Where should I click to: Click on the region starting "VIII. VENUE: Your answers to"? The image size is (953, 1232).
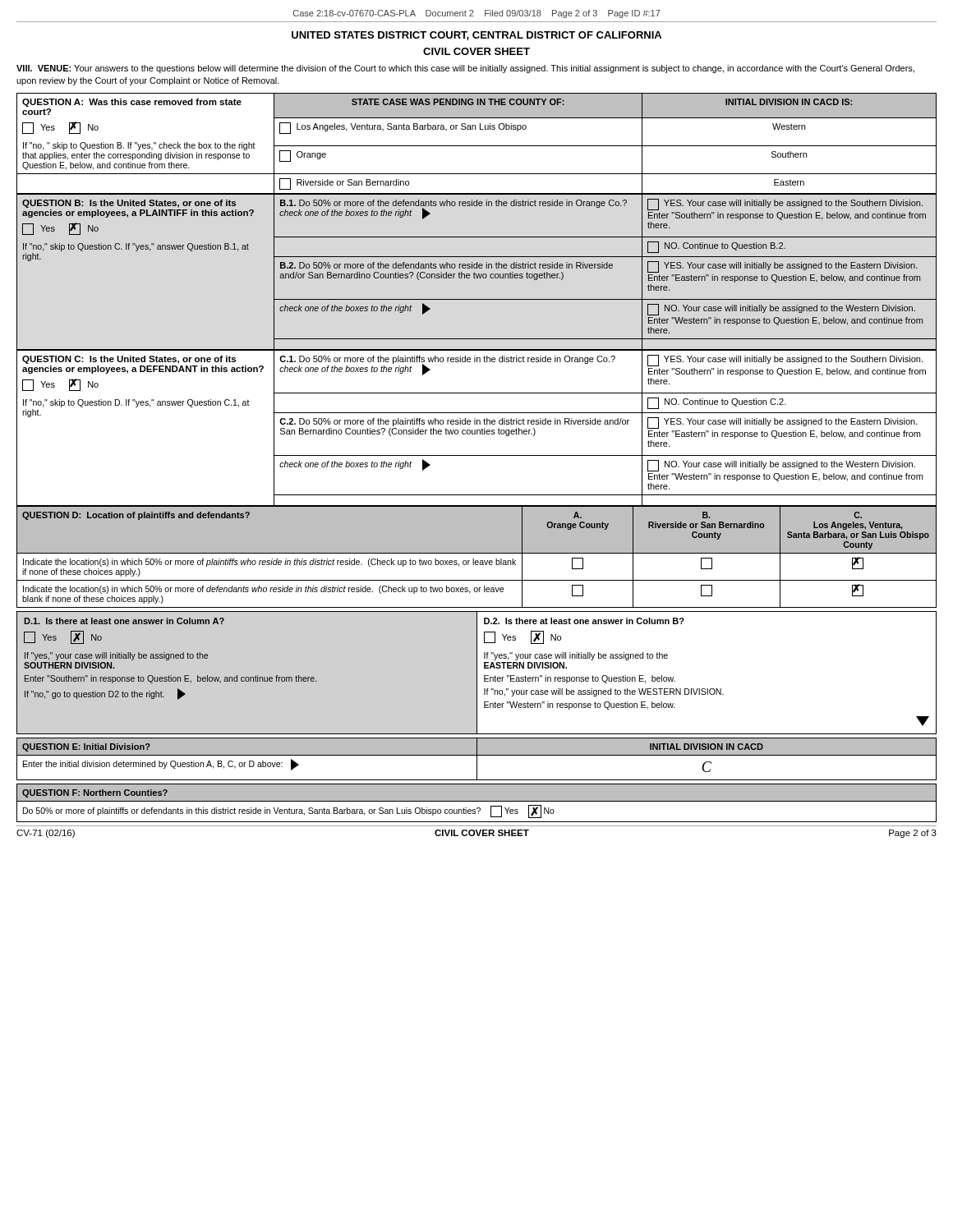point(466,74)
